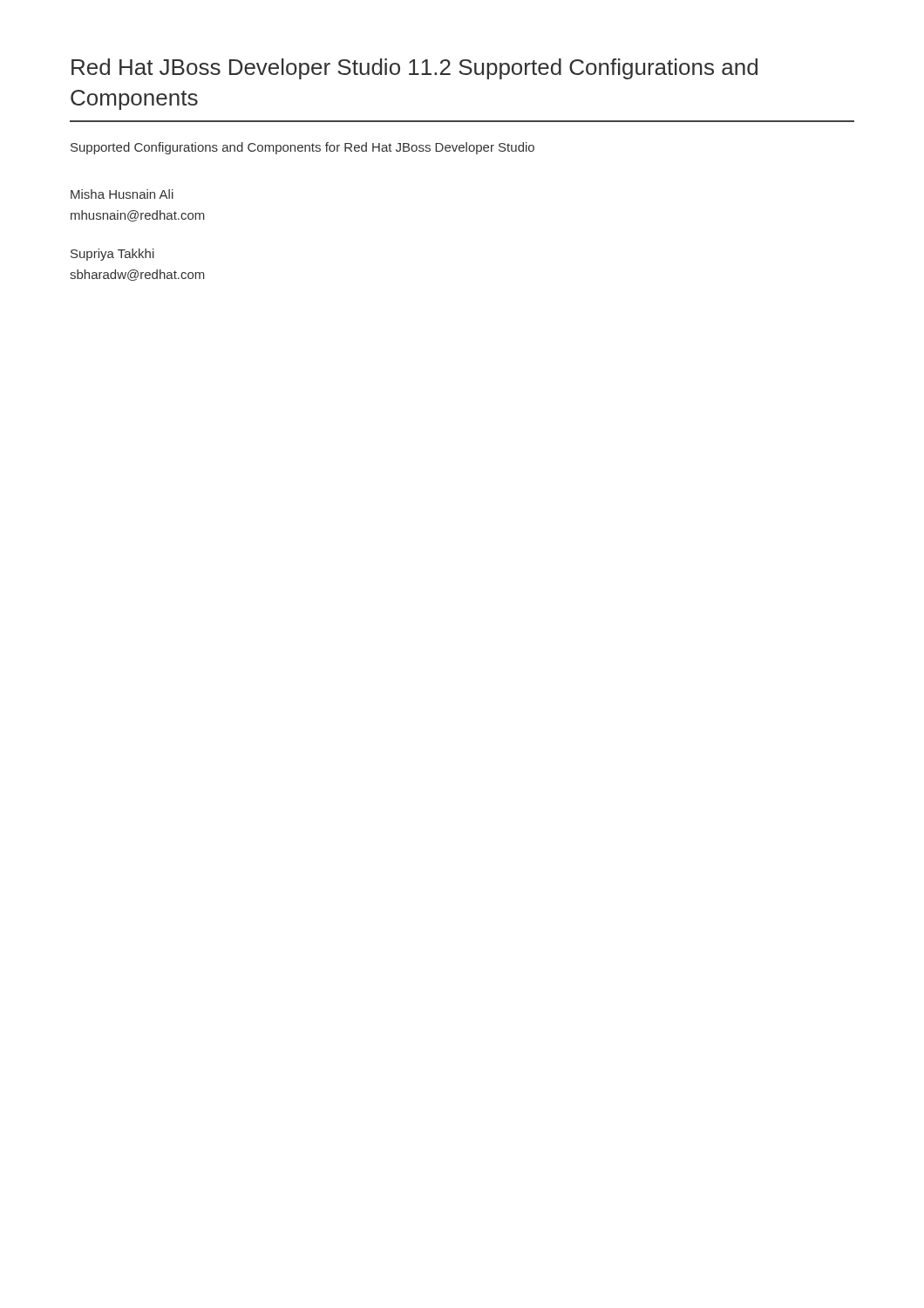The width and height of the screenshot is (924, 1308).
Task: Locate the block of text that opens with "Supported Configurations and Components for Red Hat"
Action: [302, 147]
